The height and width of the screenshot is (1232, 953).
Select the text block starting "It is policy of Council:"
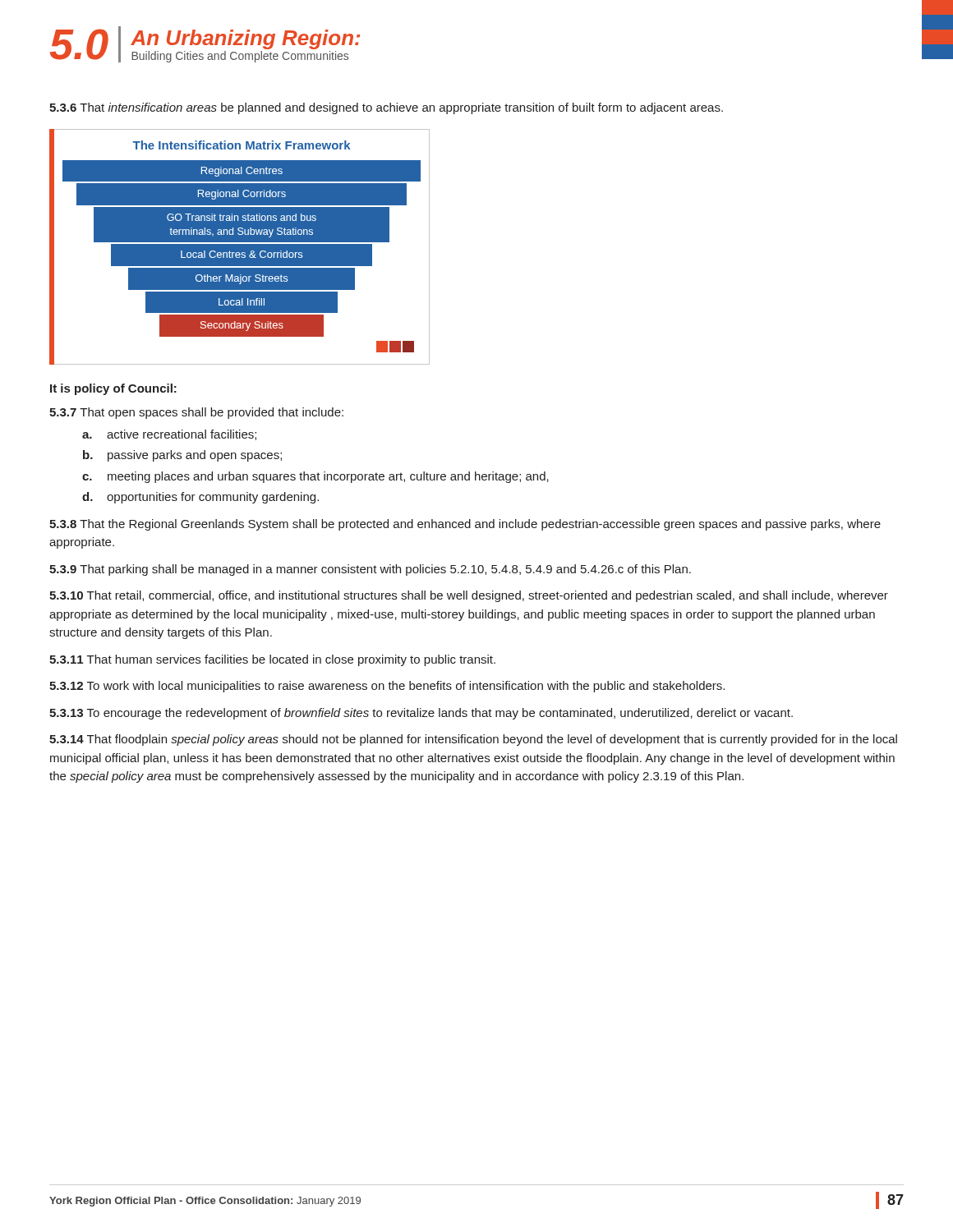tap(113, 388)
